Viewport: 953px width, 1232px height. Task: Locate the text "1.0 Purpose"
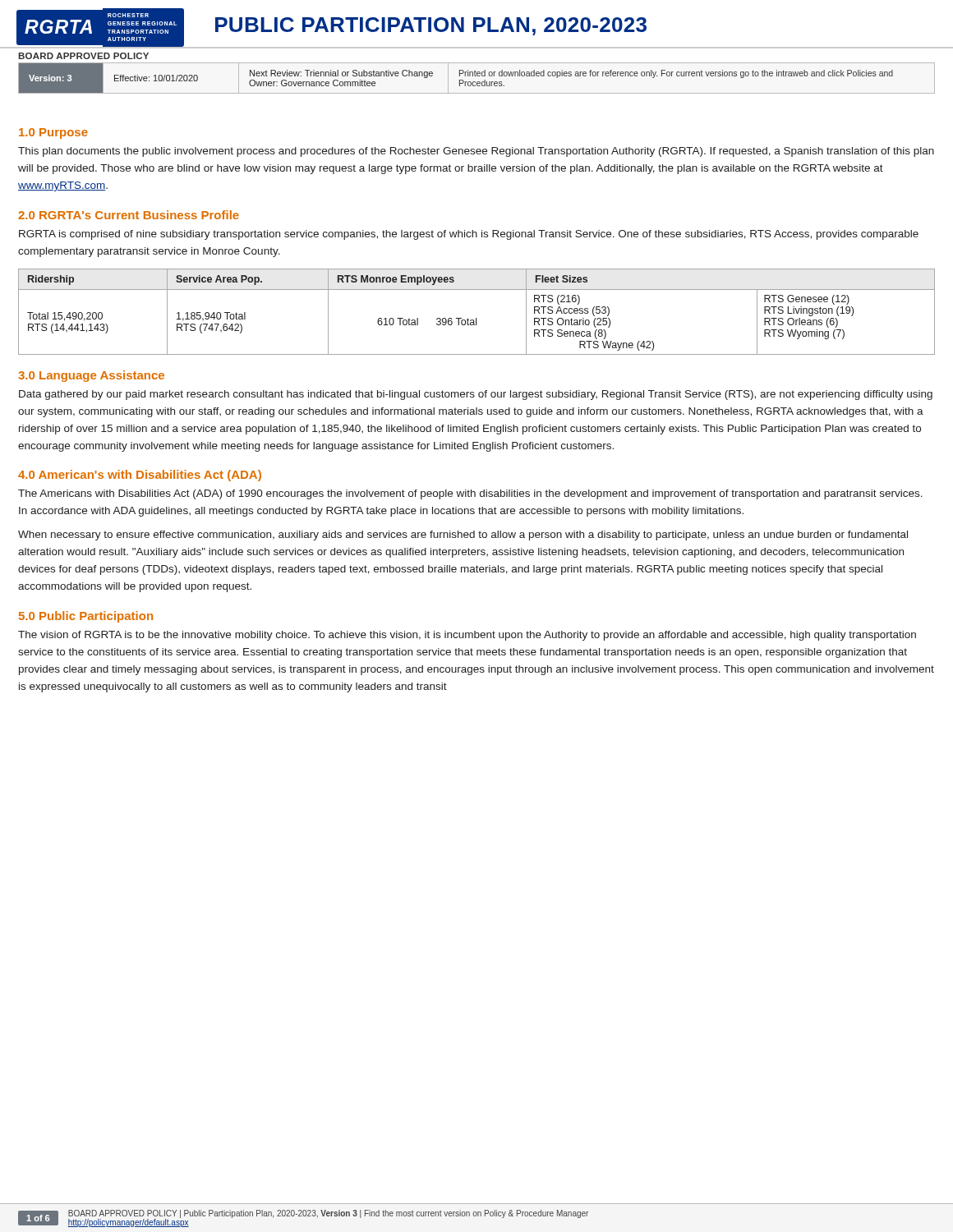[53, 132]
